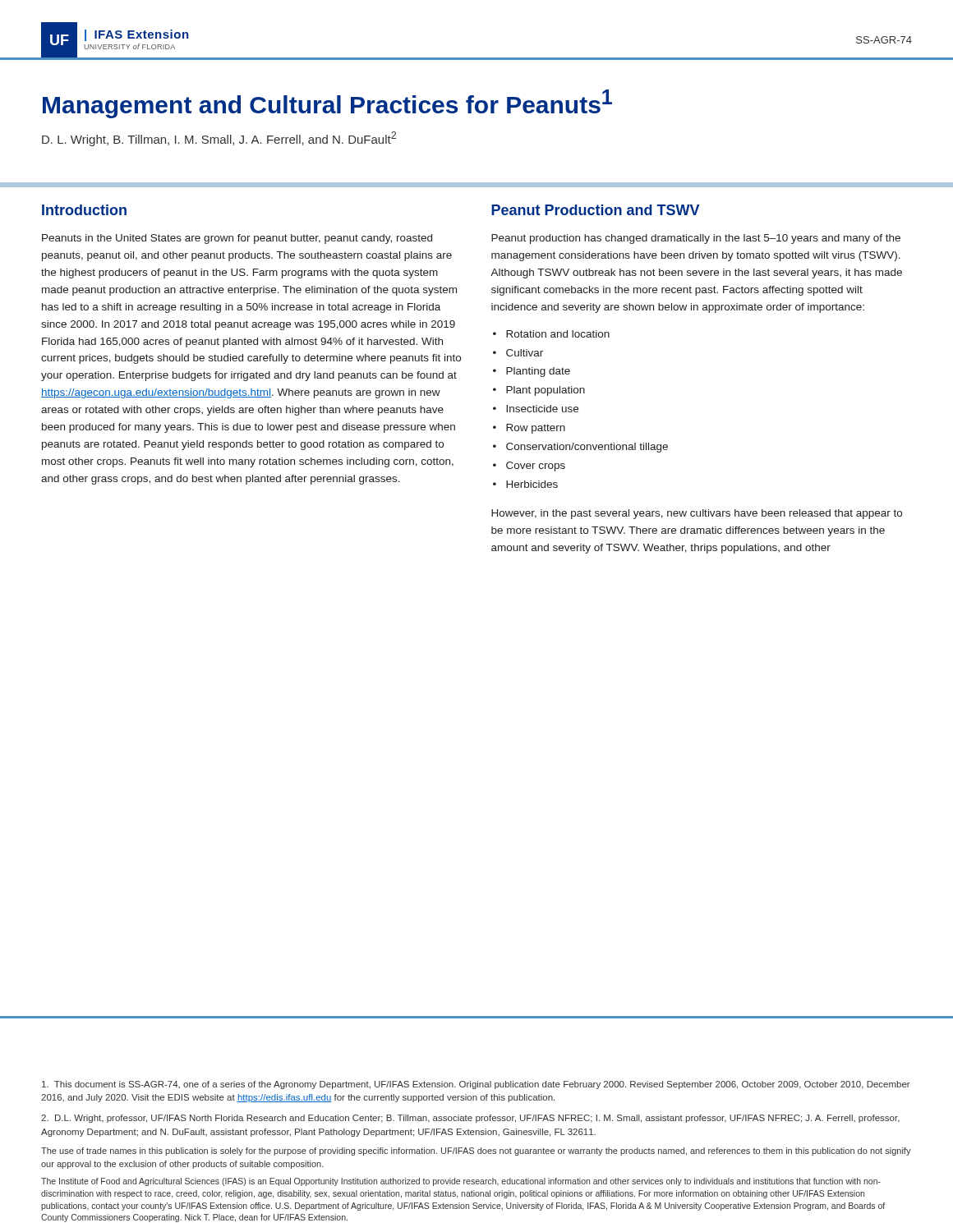Click where it says "Plant population"
Image resolution: width=953 pixels, height=1232 pixels.
pos(545,390)
